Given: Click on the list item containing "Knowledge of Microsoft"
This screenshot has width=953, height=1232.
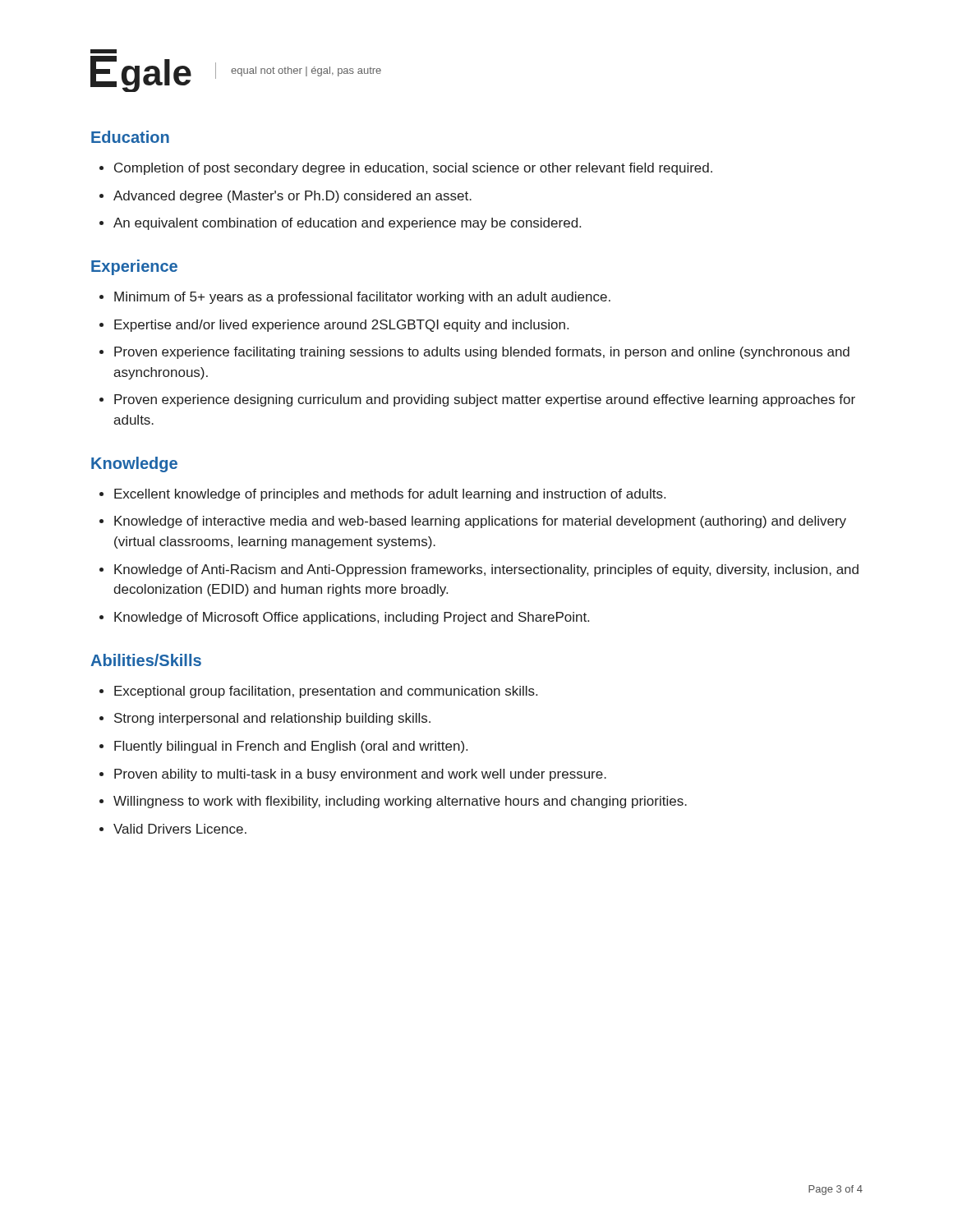Looking at the screenshot, I should pos(352,617).
